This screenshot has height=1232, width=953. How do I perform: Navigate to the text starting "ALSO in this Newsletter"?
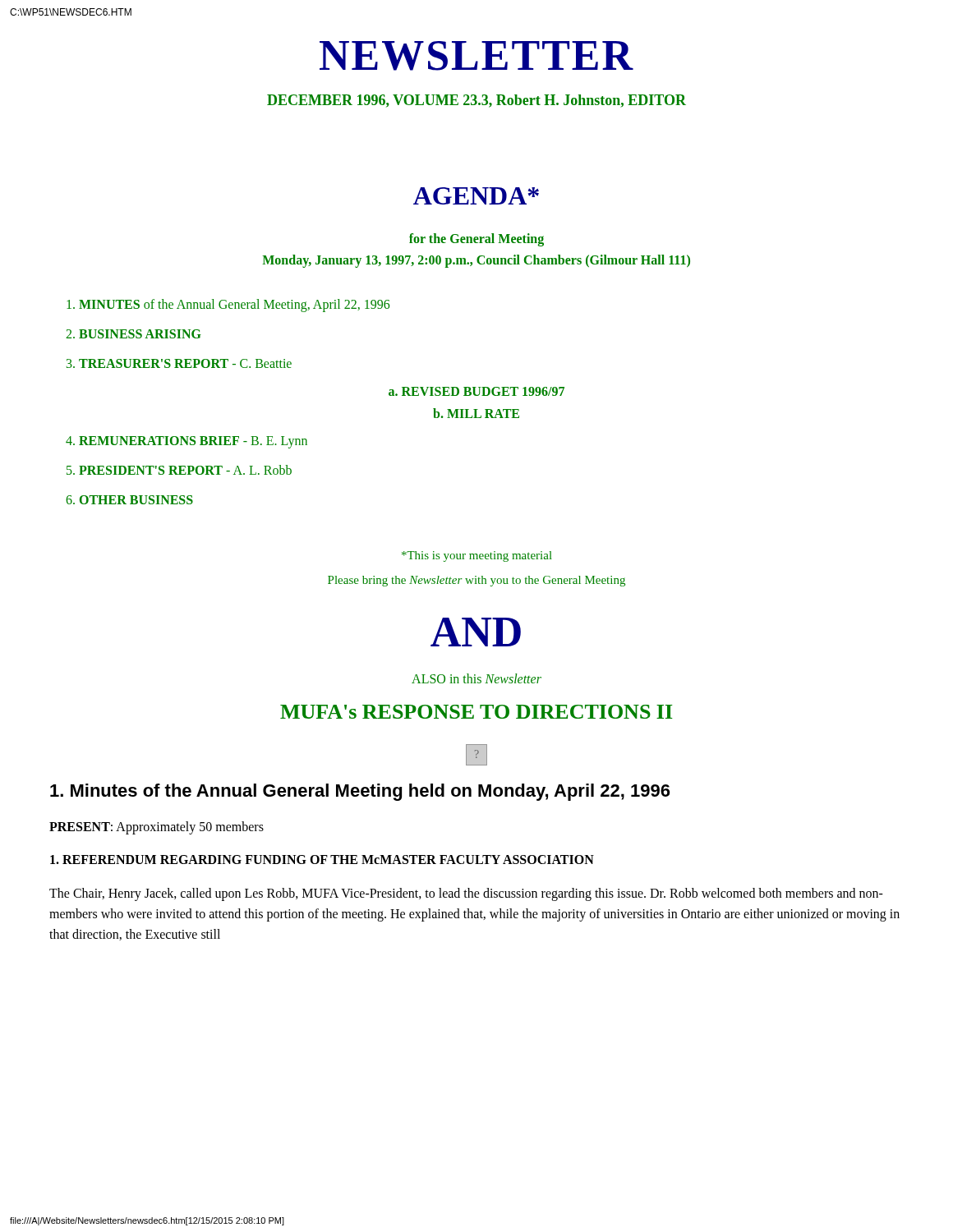coord(476,679)
